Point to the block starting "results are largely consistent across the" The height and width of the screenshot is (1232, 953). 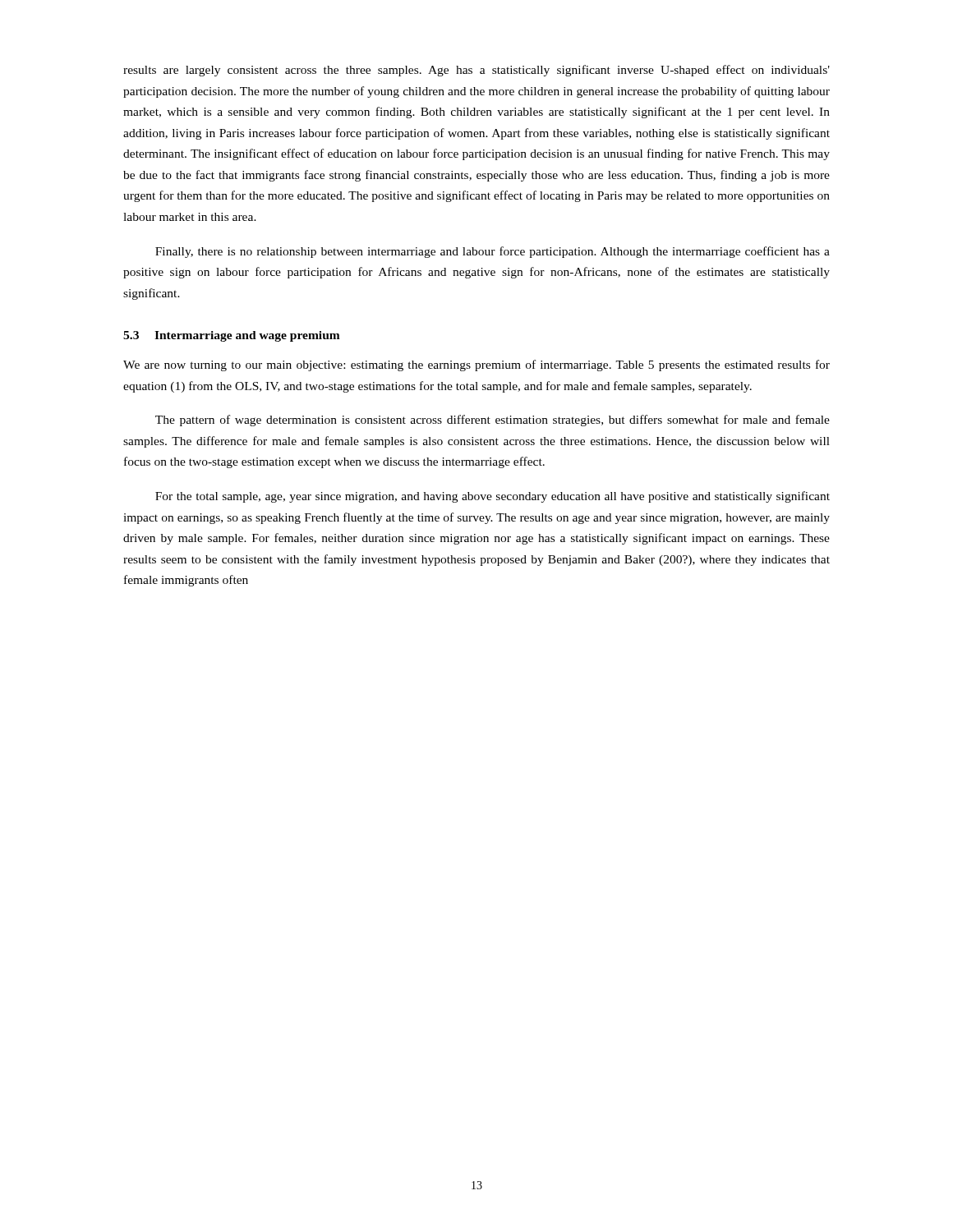coord(476,143)
